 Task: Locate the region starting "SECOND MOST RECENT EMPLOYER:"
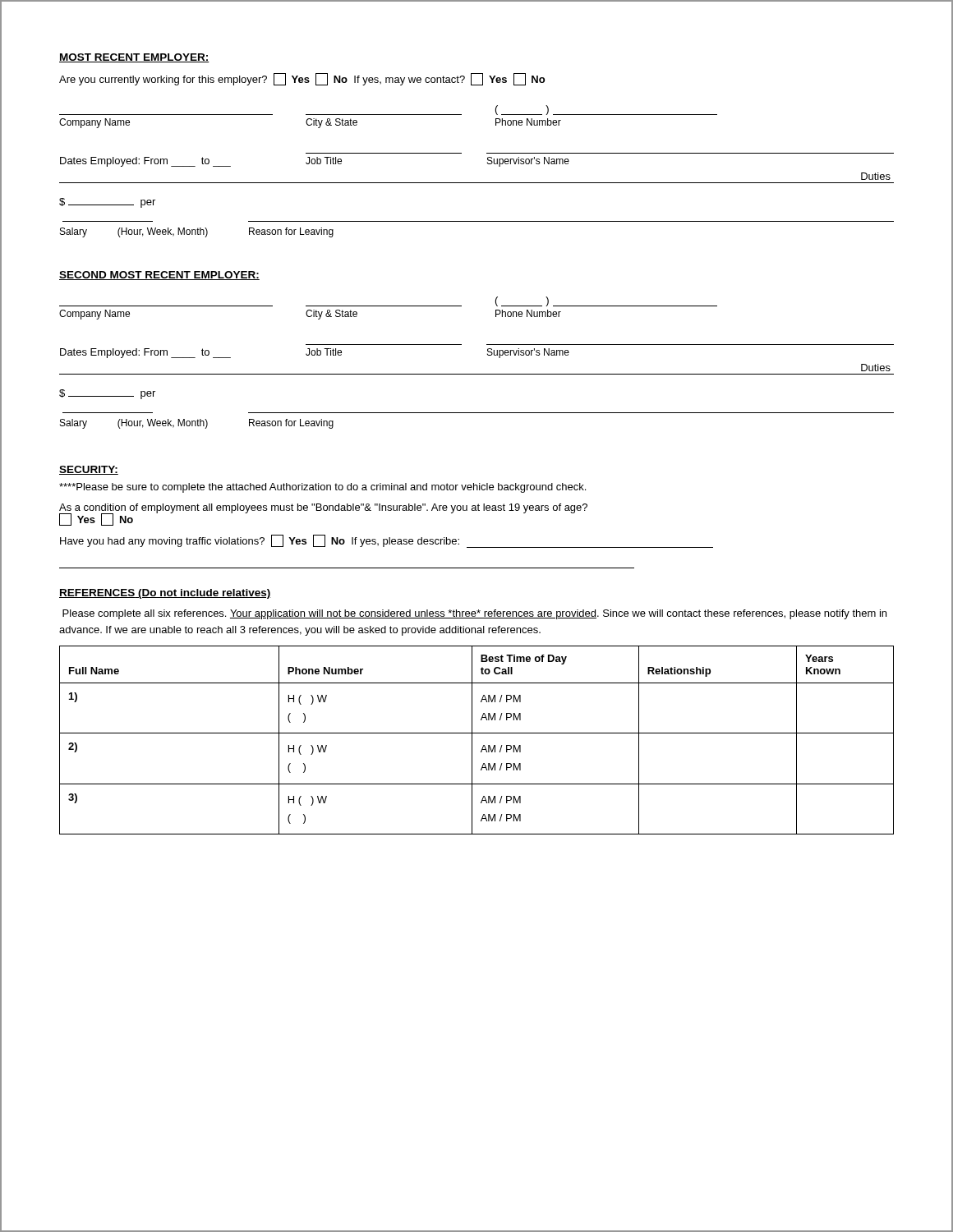(x=159, y=275)
